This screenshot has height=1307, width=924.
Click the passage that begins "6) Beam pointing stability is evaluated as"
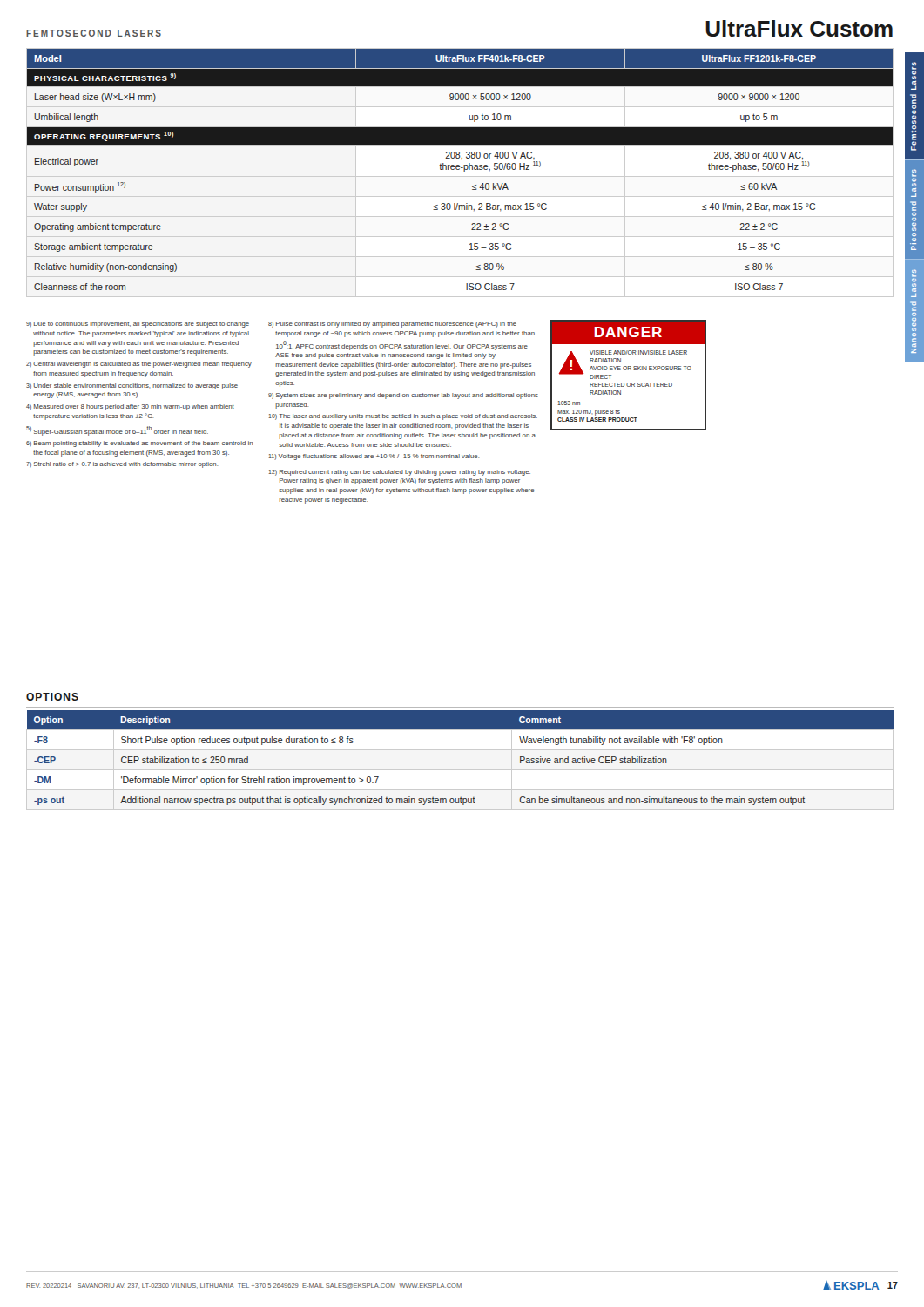click(x=143, y=448)
